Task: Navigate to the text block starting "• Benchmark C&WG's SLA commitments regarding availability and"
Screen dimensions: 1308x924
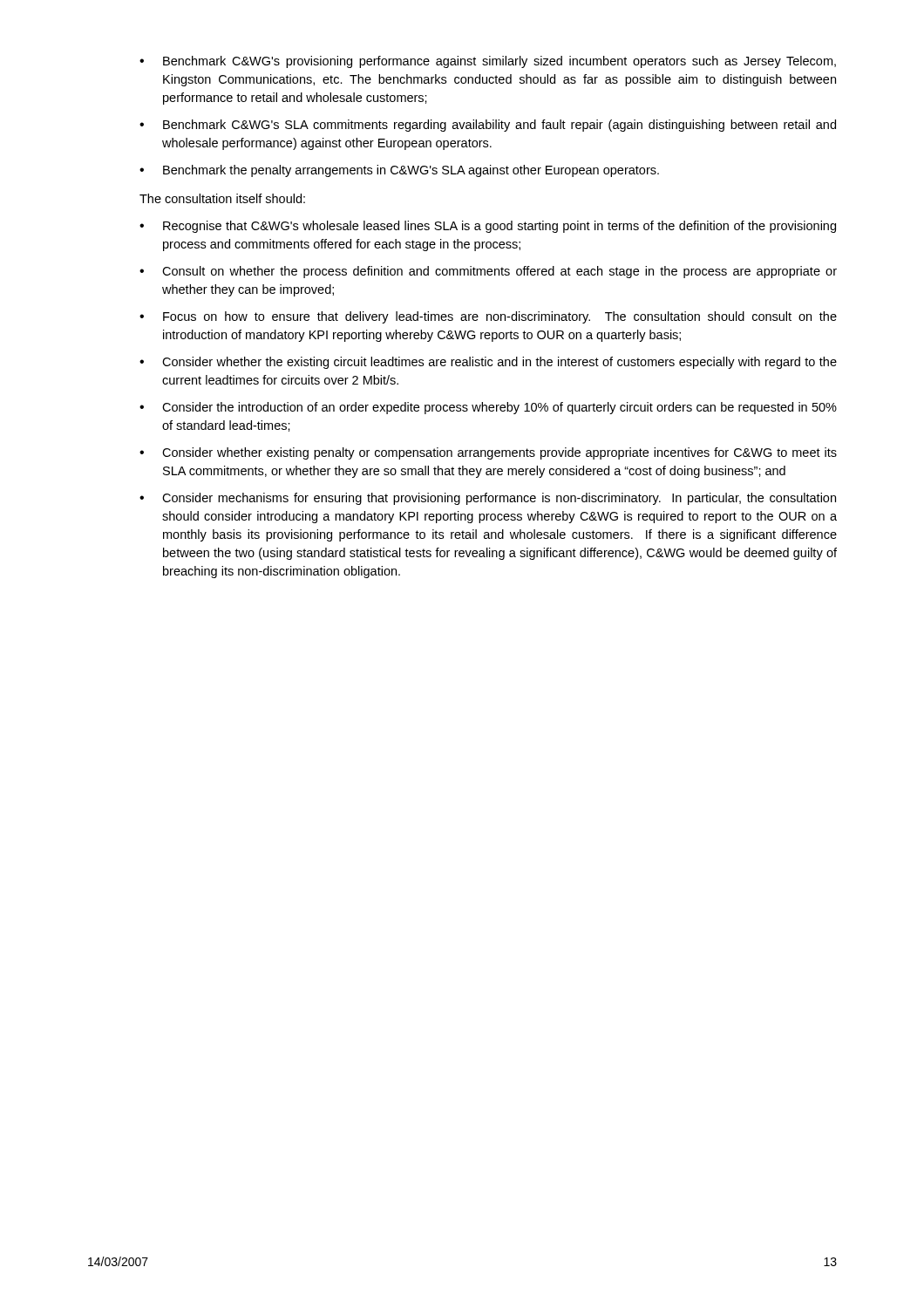Action: click(x=488, y=134)
